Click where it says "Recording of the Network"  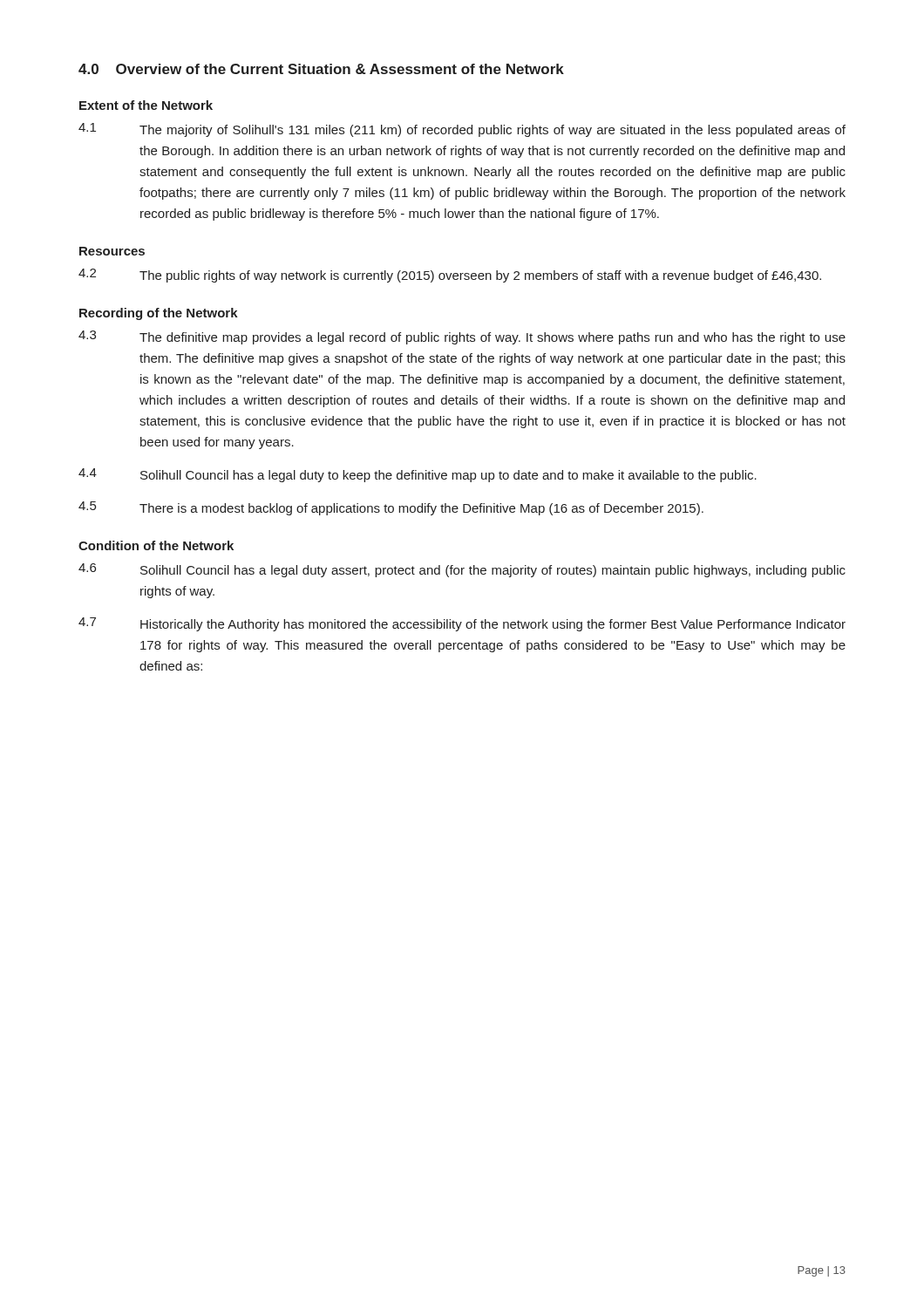click(x=158, y=313)
